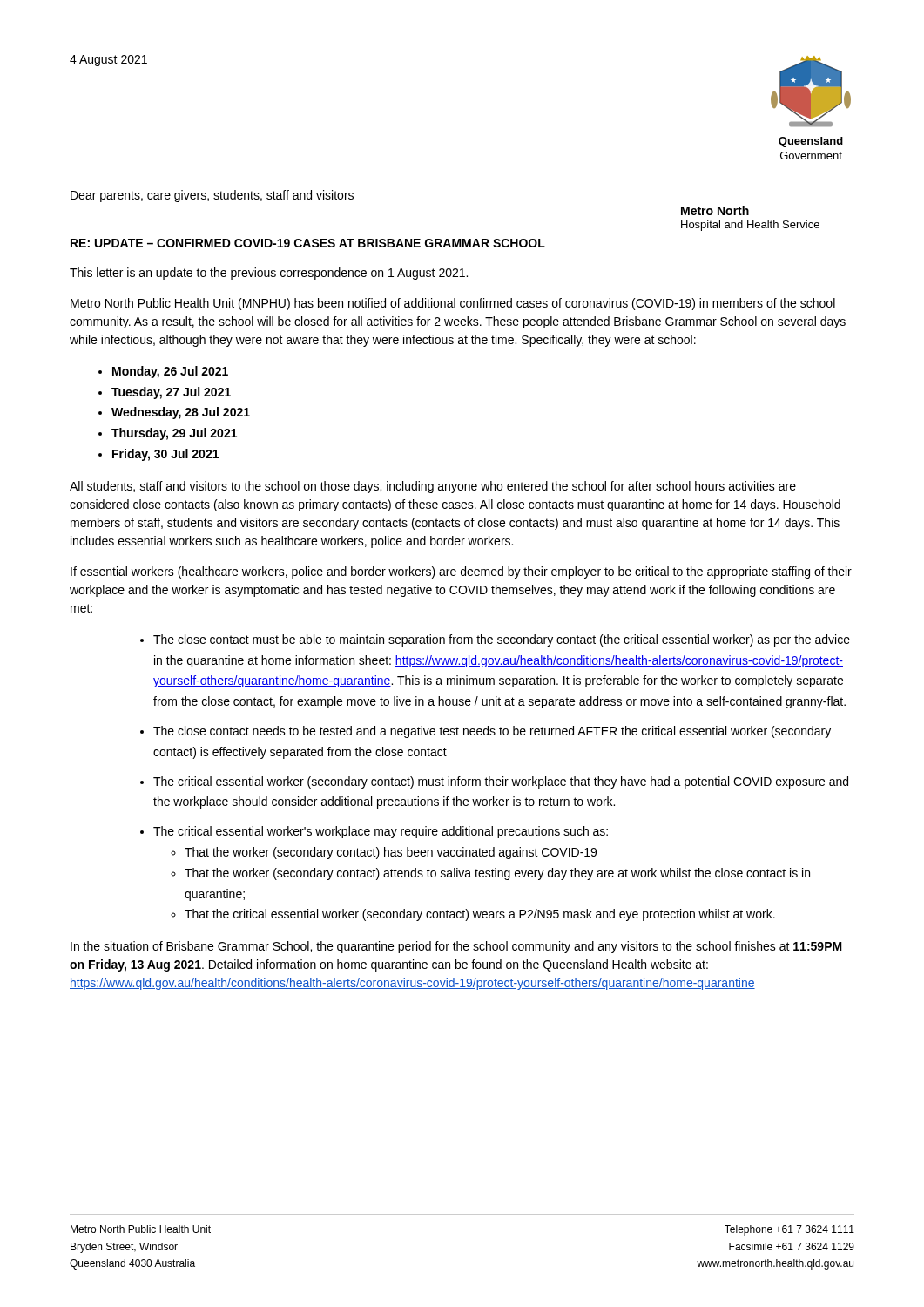The width and height of the screenshot is (924, 1307).
Task: Click on the region starting "Tuesday, 27 Jul 2021"
Action: [171, 392]
